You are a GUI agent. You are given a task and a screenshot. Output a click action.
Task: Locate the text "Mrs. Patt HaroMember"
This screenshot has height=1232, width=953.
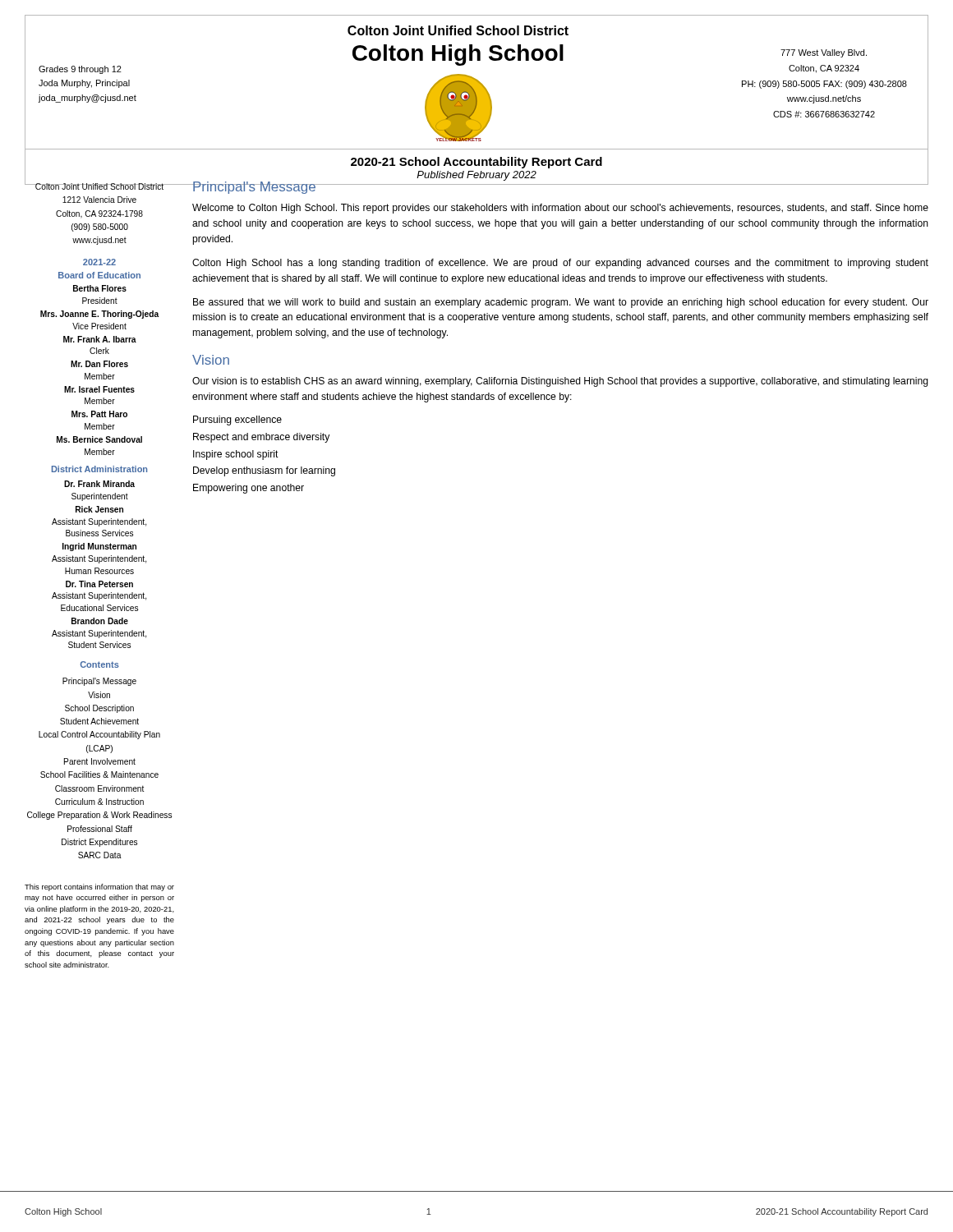[x=99, y=421]
